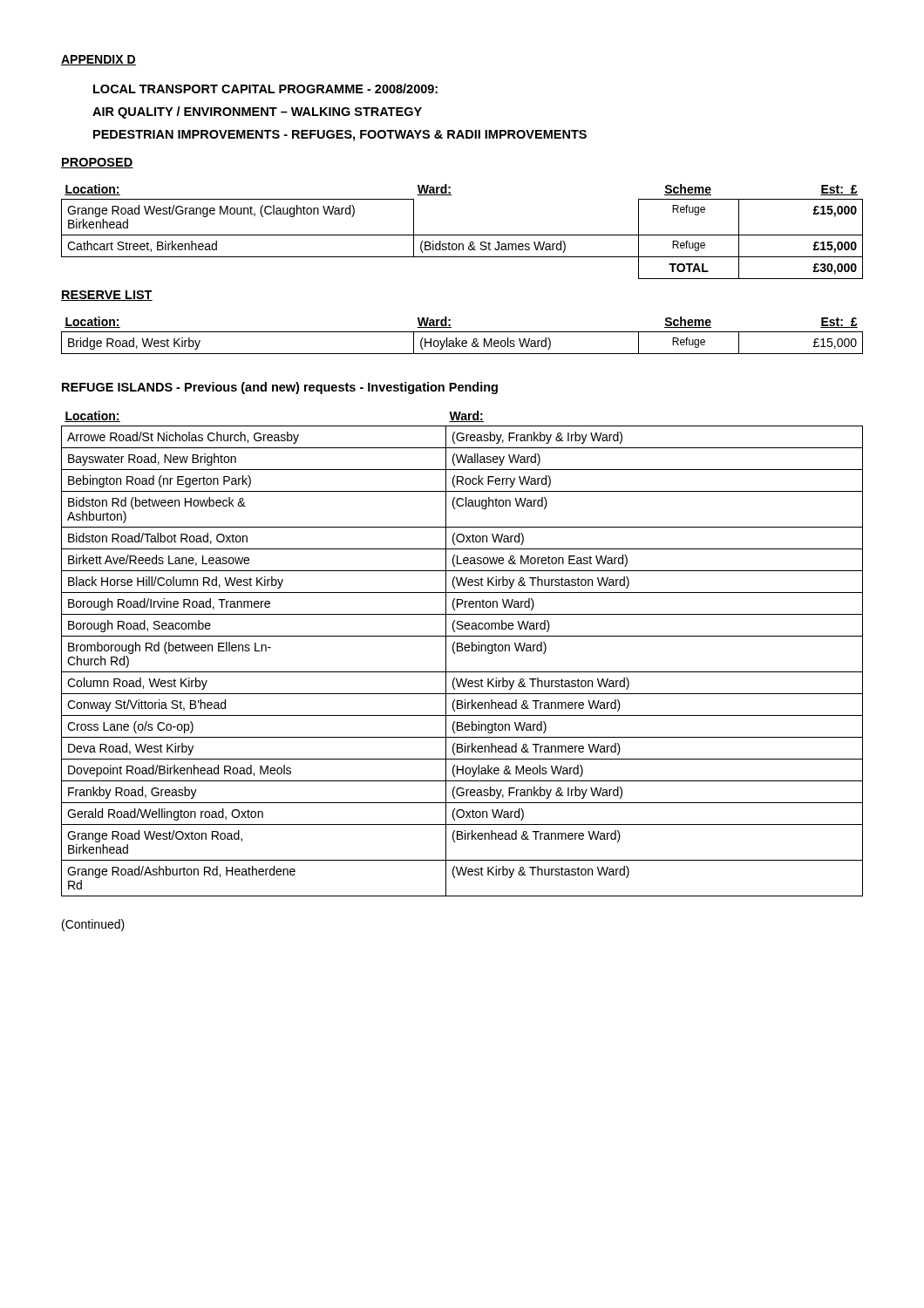Where is the section header that starts "REFUGE ISLANDS -"?

pos(280,387)
